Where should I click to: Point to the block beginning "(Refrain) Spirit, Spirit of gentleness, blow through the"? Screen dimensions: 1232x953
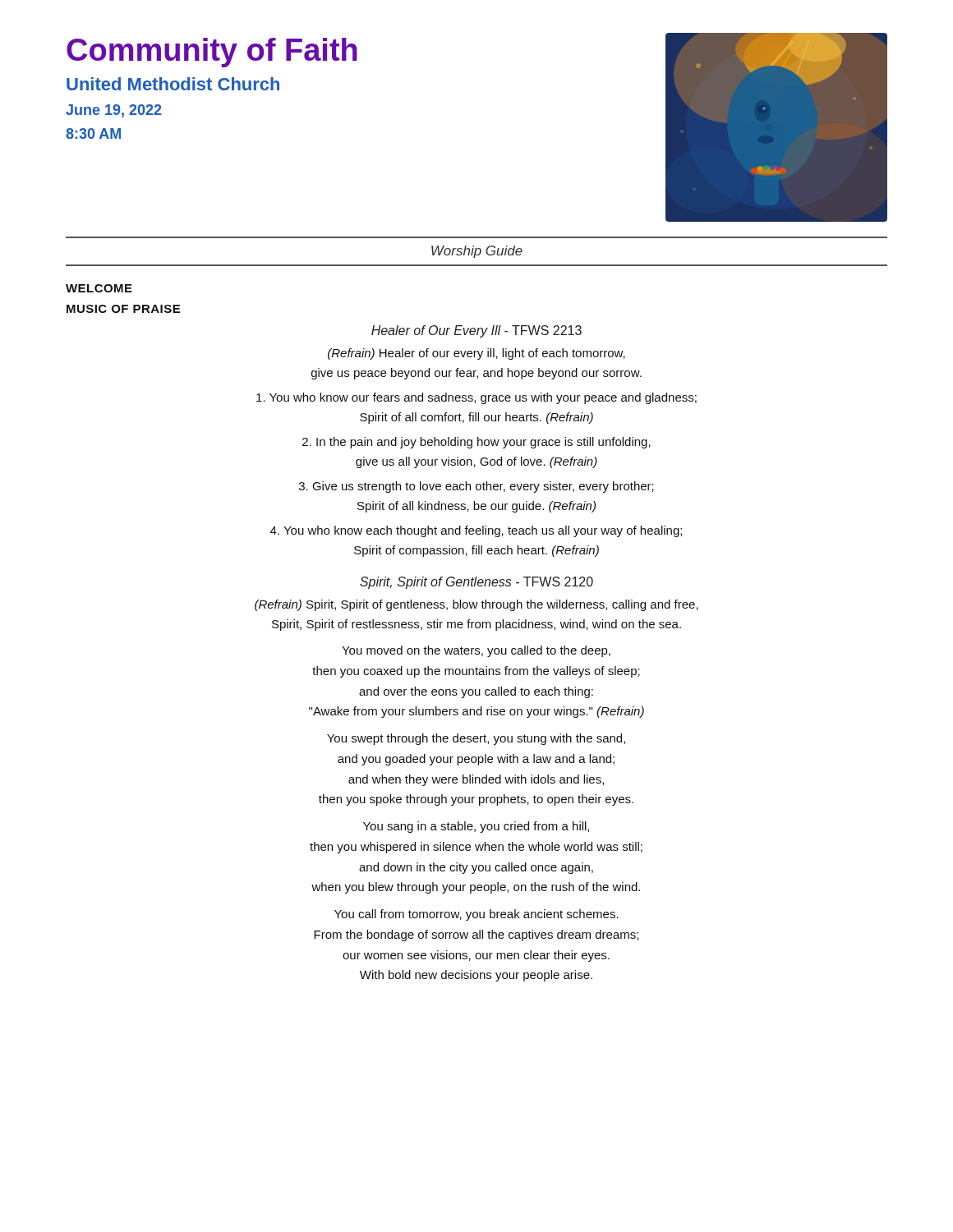pos(476,614)
